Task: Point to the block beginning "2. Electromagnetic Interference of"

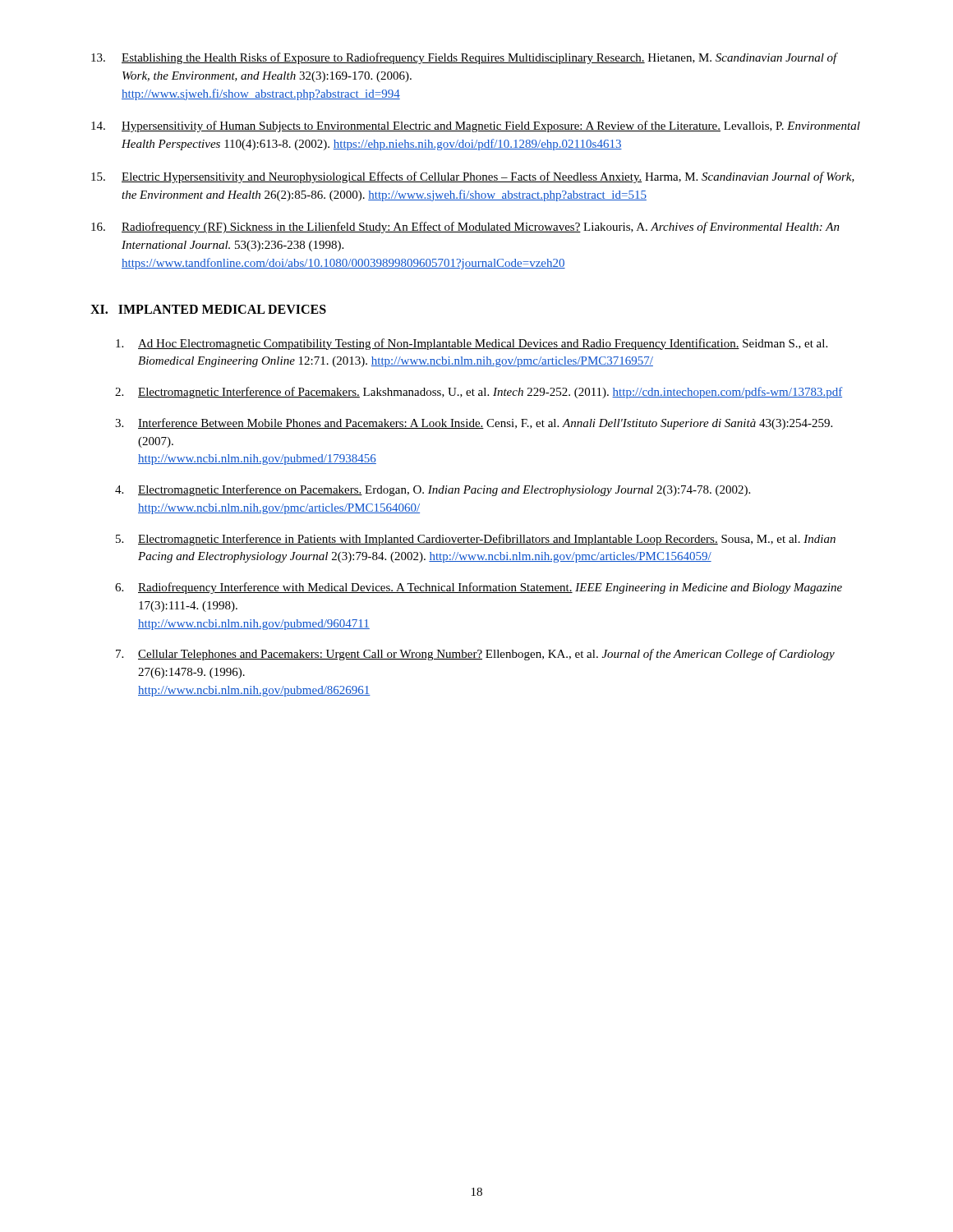Action: coord(489,392)
